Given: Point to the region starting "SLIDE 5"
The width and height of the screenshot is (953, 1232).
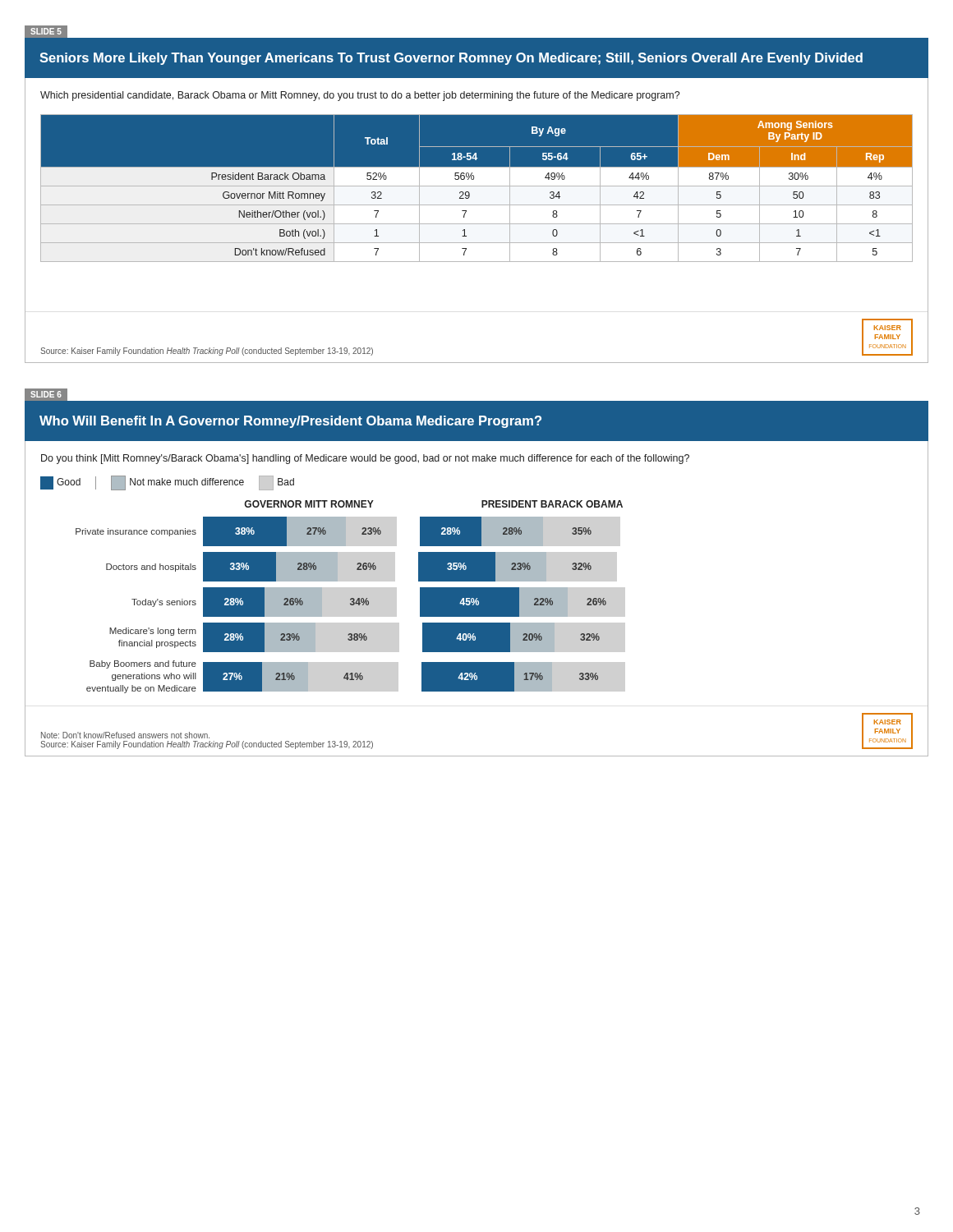Looking at the screenshot, I should 46,32.
